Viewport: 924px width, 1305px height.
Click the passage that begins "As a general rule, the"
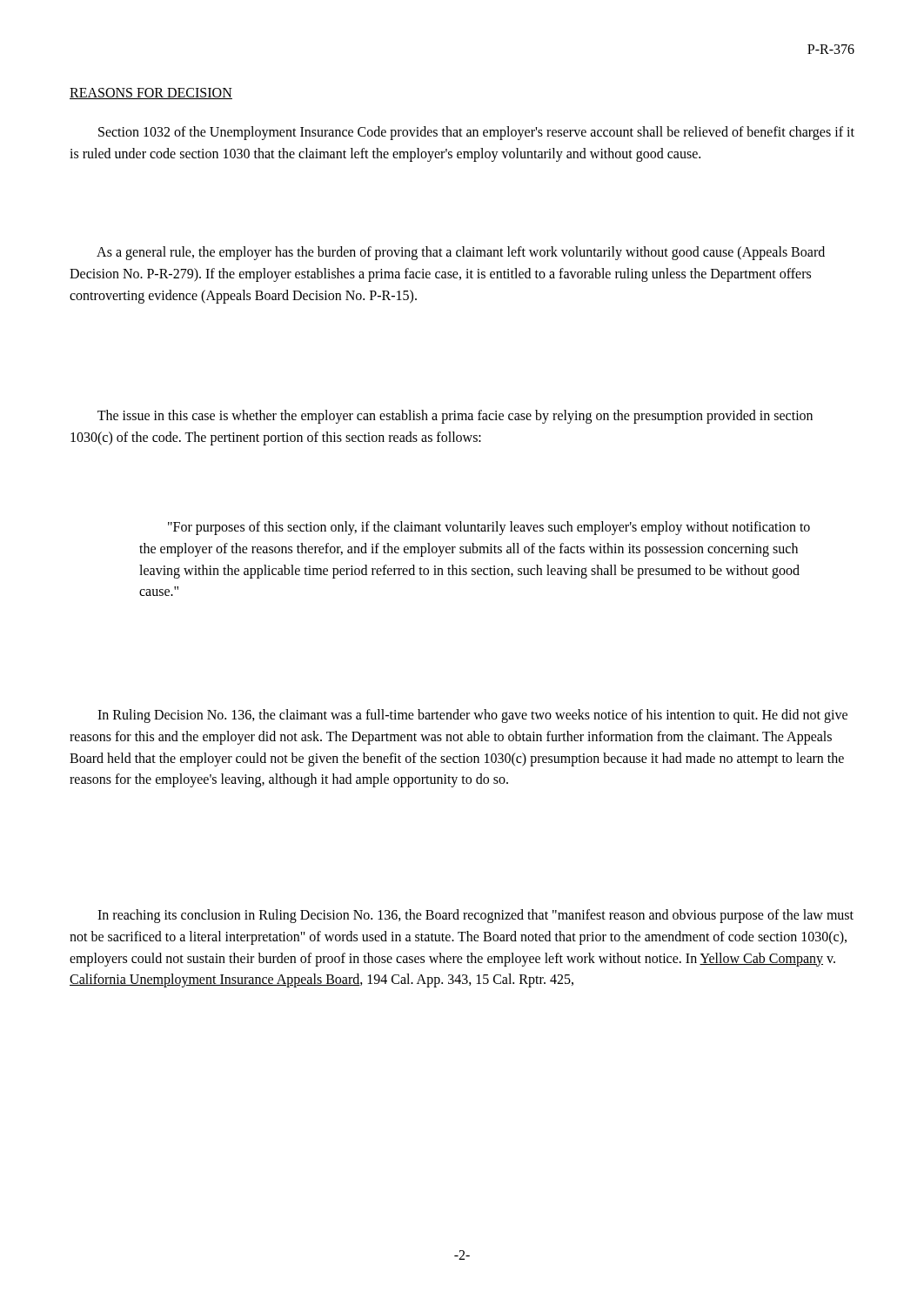pyautogui.click(x=447, y=273)
